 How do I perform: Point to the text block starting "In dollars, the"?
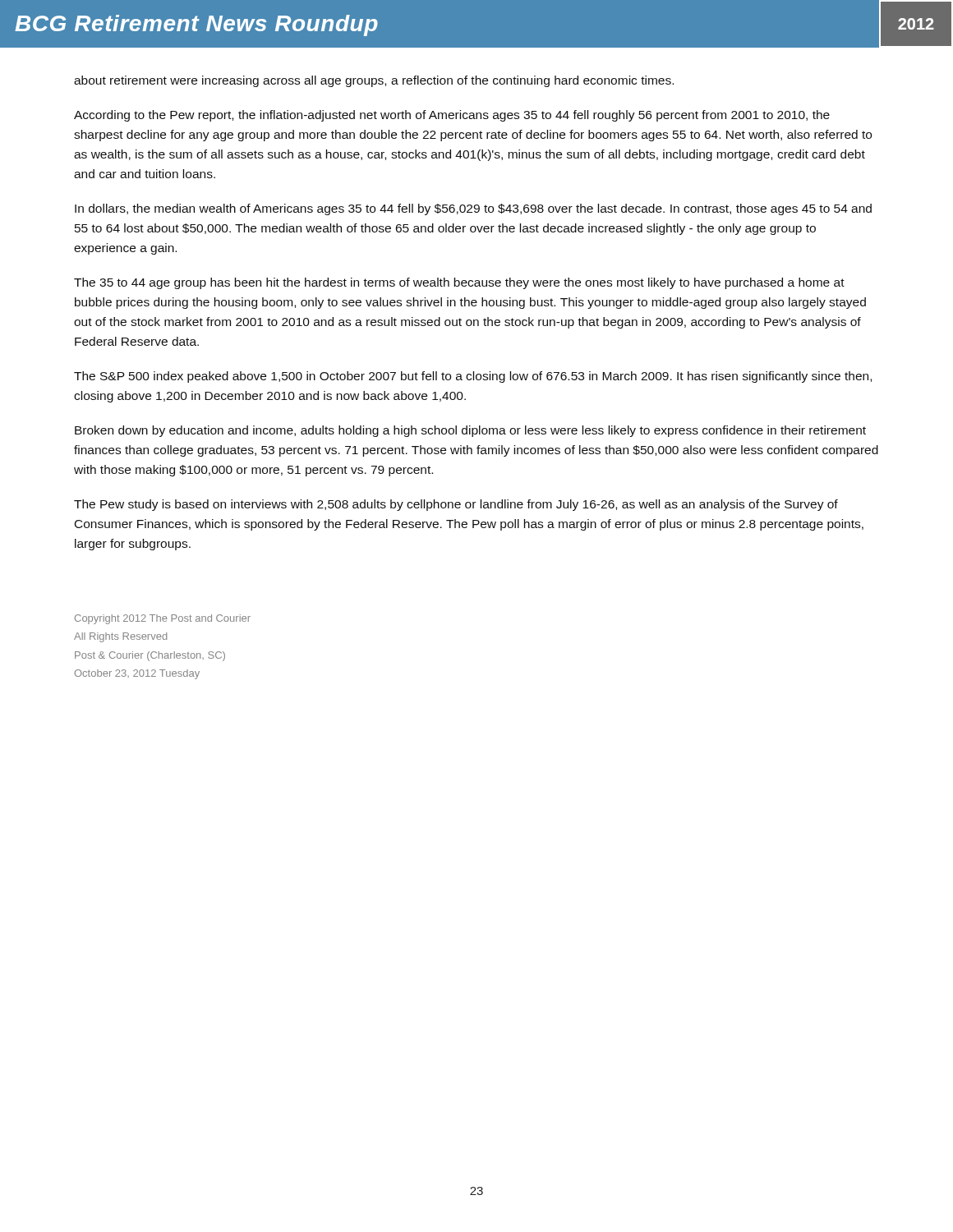[x=476, y=228]
